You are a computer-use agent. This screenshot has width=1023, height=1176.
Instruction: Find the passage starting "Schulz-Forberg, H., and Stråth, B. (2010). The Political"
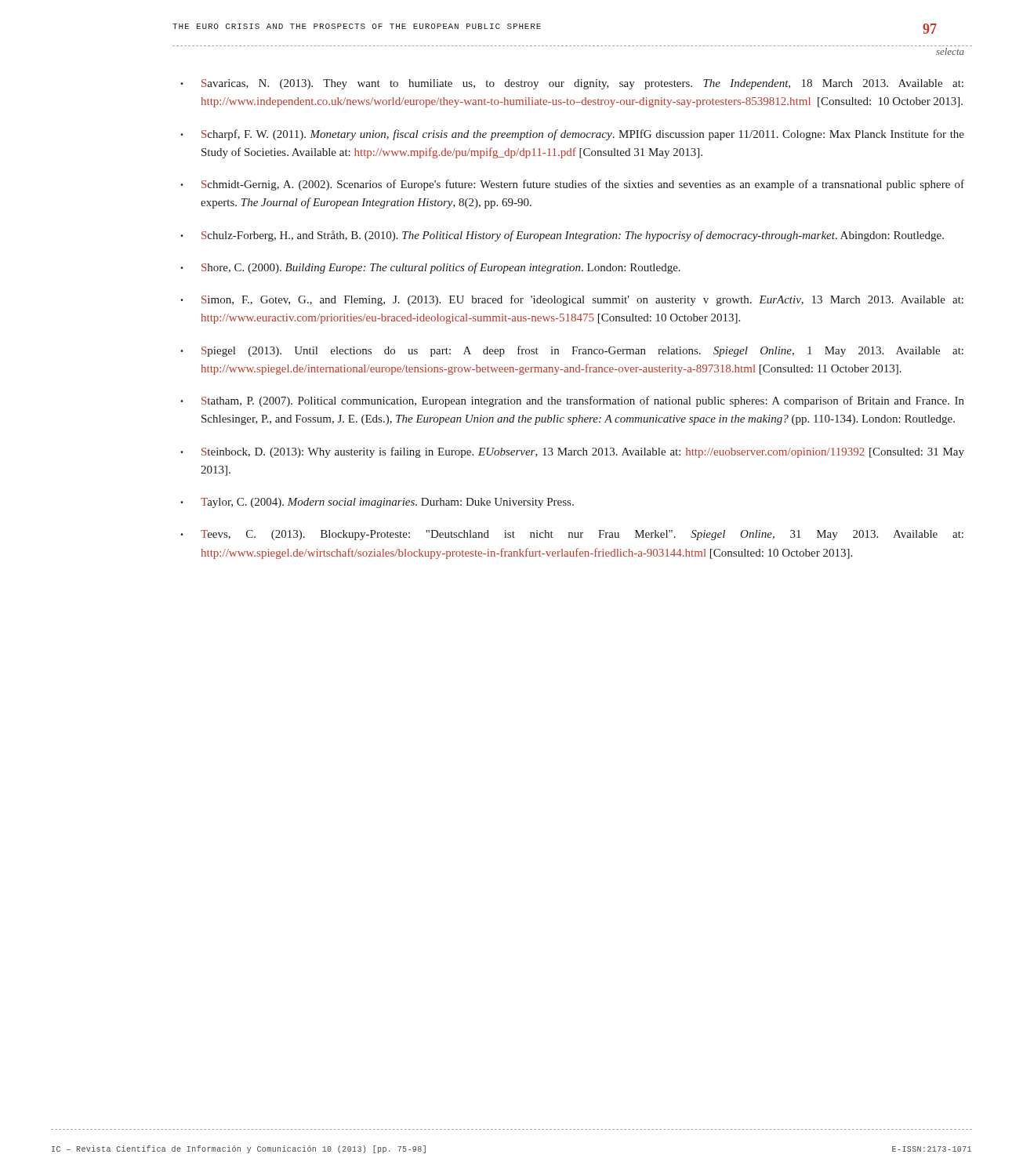[x=573, y=235]
